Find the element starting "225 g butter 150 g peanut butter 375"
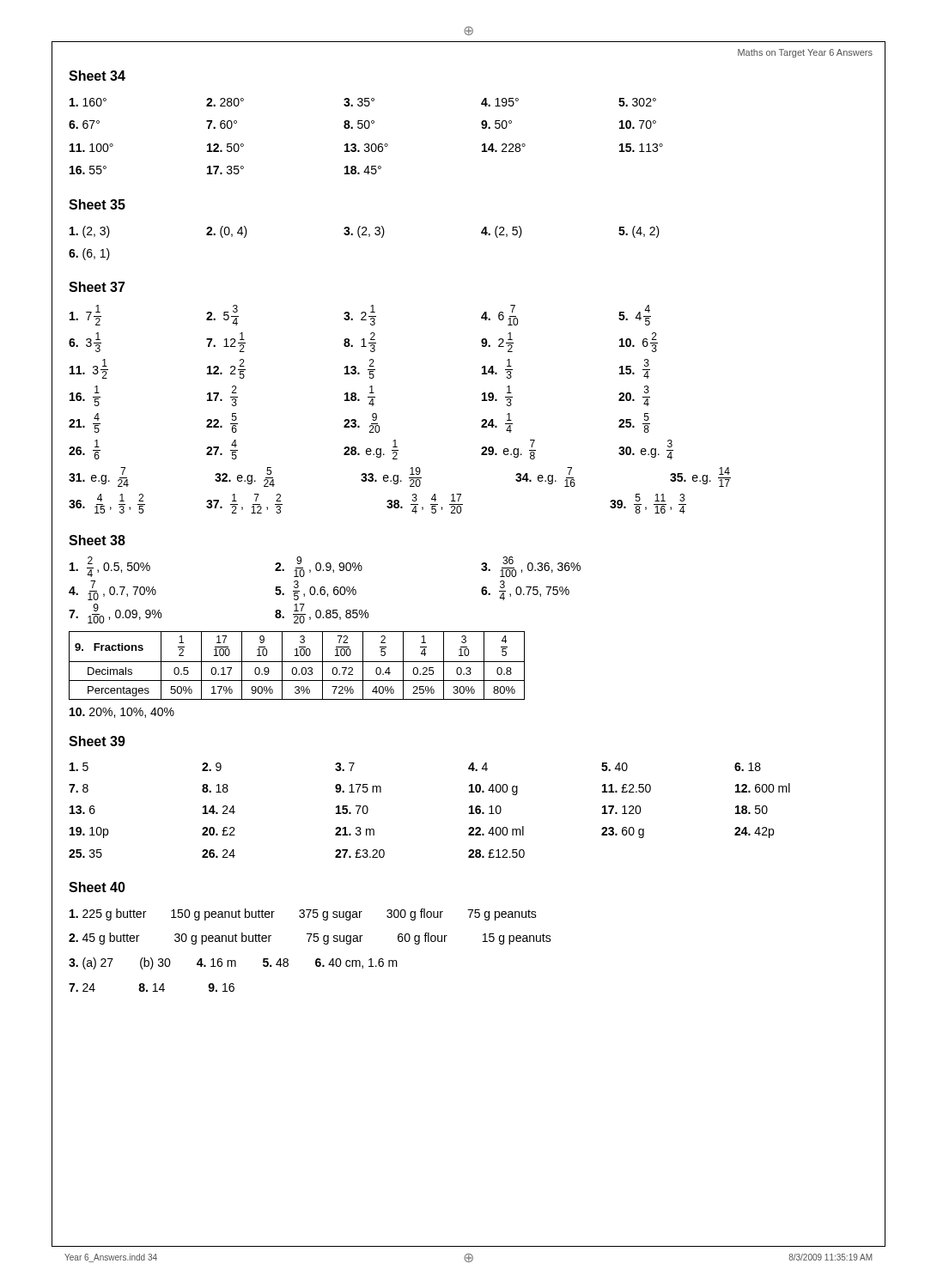Screen dimensions: 1288x937 point(303,914)
